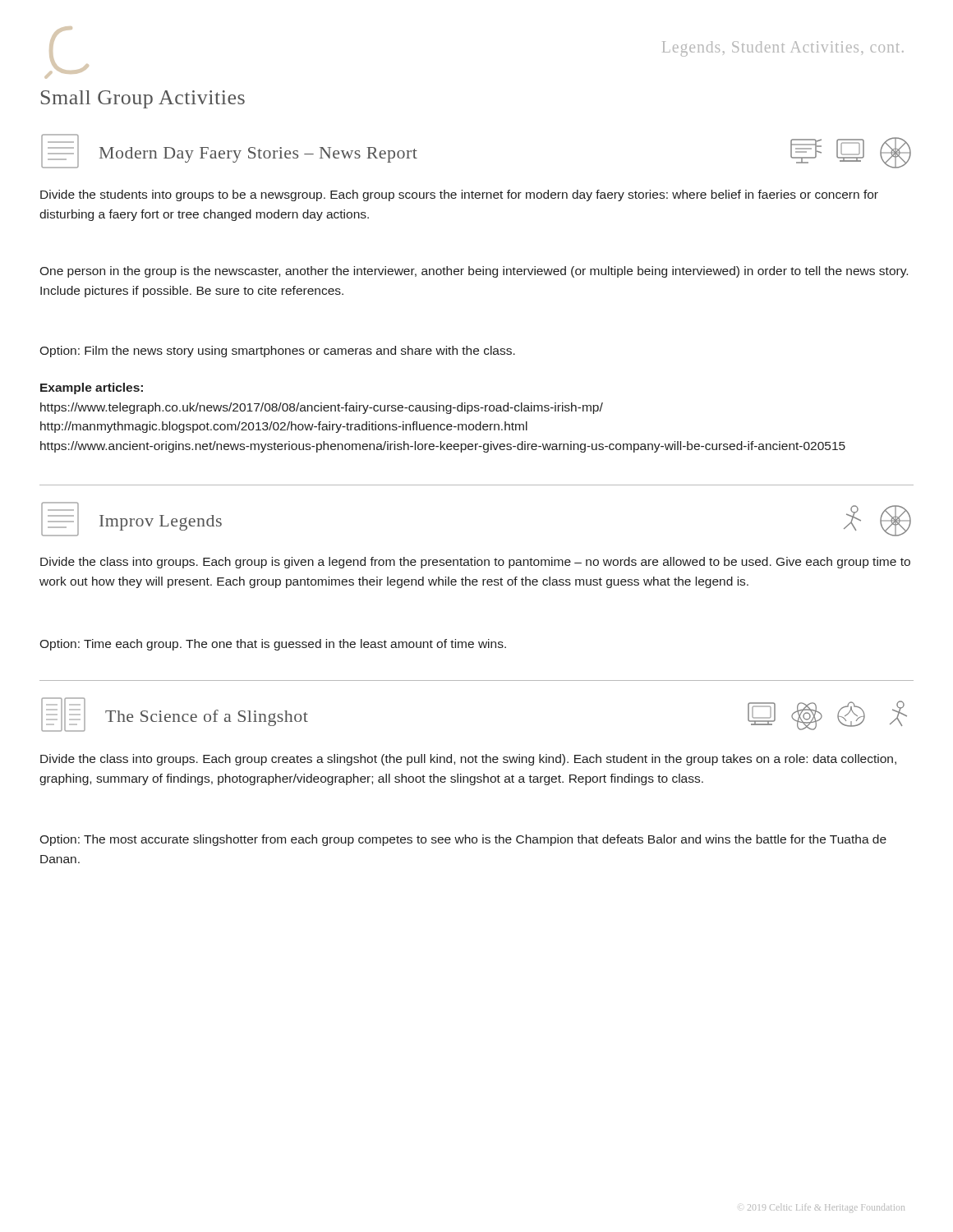This screenshot has width=953, height=1232.
Task: Find the block on this page that starts "Divide the students into groups to be"
Action: [459, 204]
